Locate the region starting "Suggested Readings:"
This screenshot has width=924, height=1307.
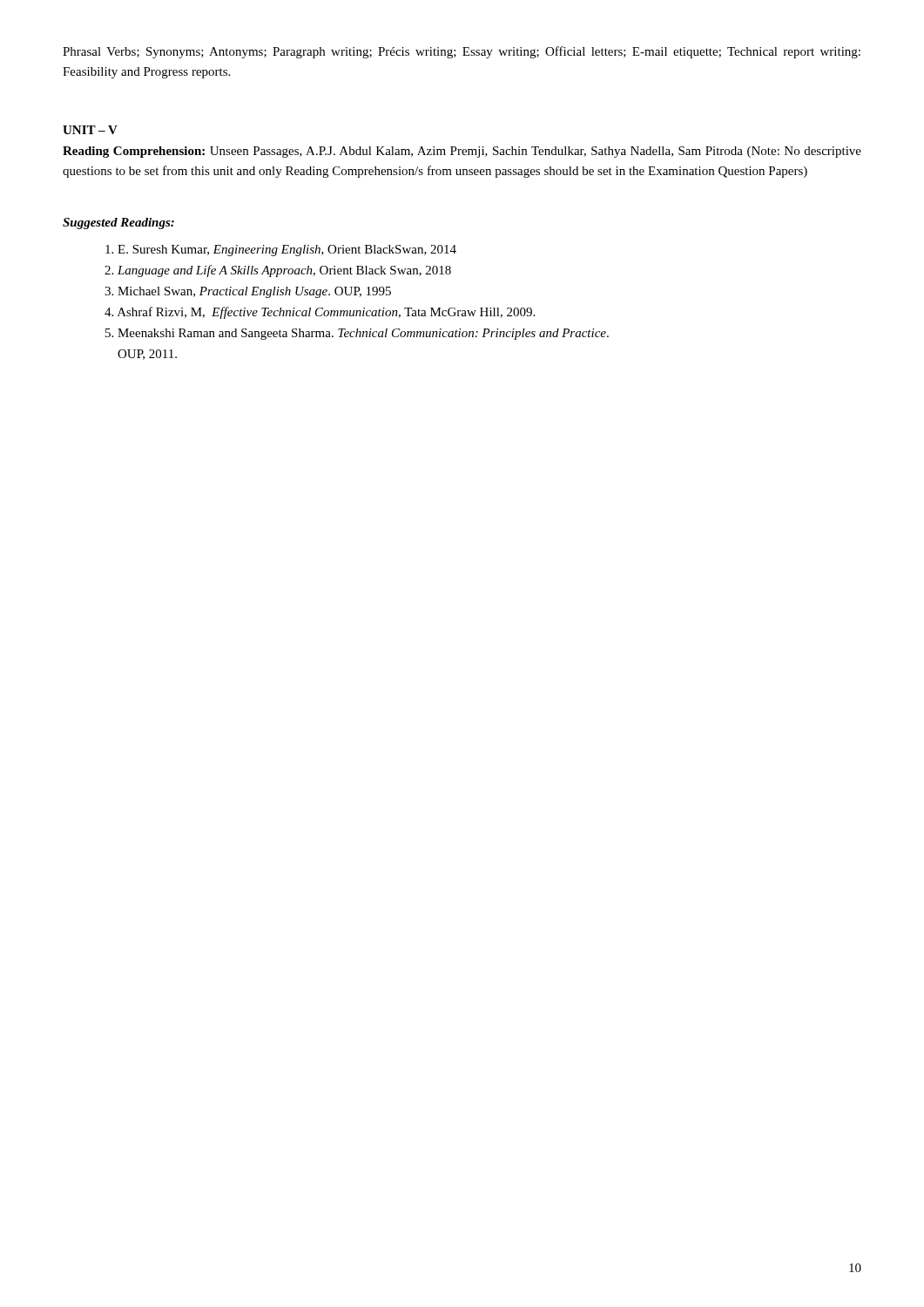[x=119, y=222]
